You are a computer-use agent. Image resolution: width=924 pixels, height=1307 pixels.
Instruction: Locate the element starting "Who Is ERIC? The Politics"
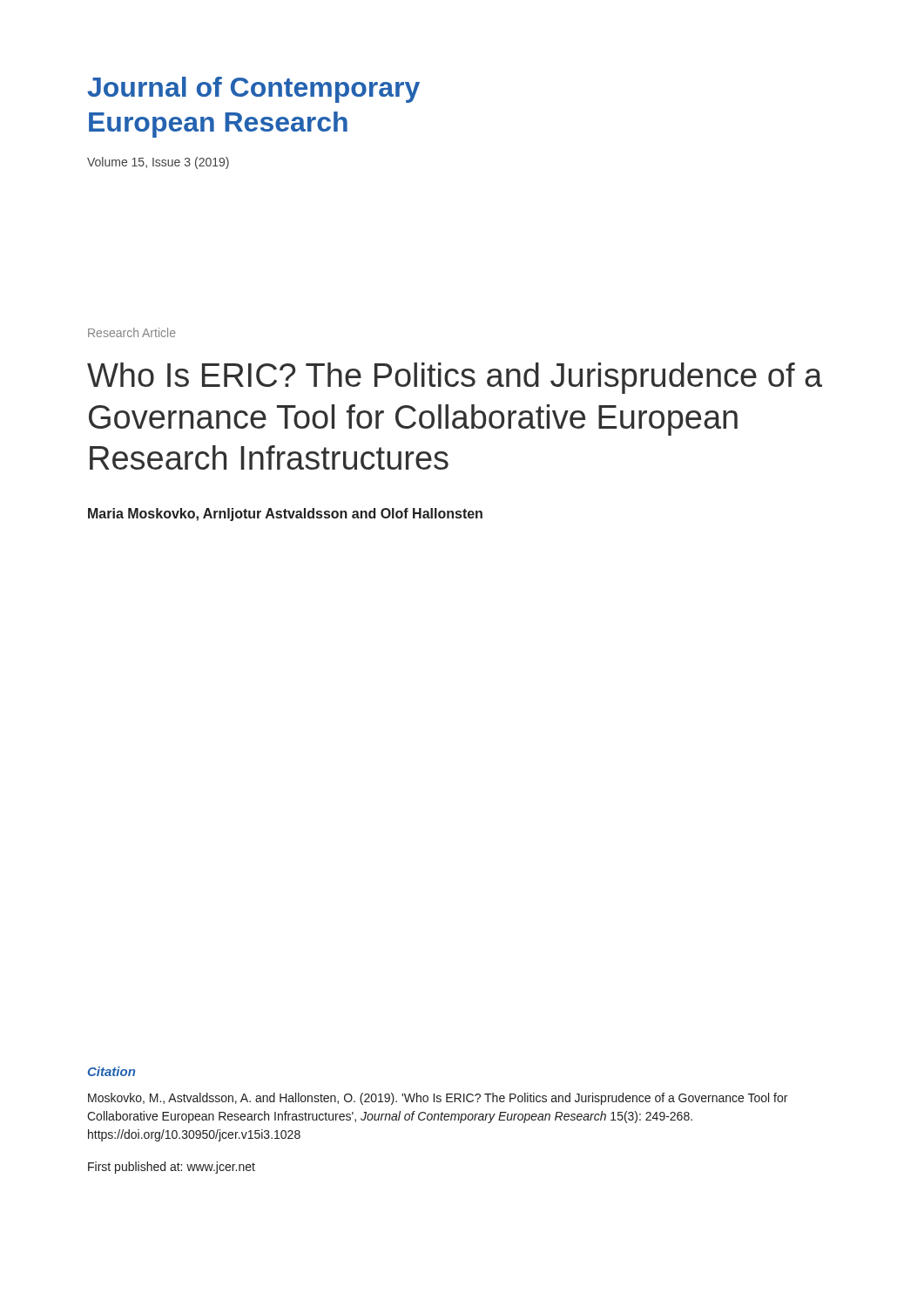pos(462,418)
